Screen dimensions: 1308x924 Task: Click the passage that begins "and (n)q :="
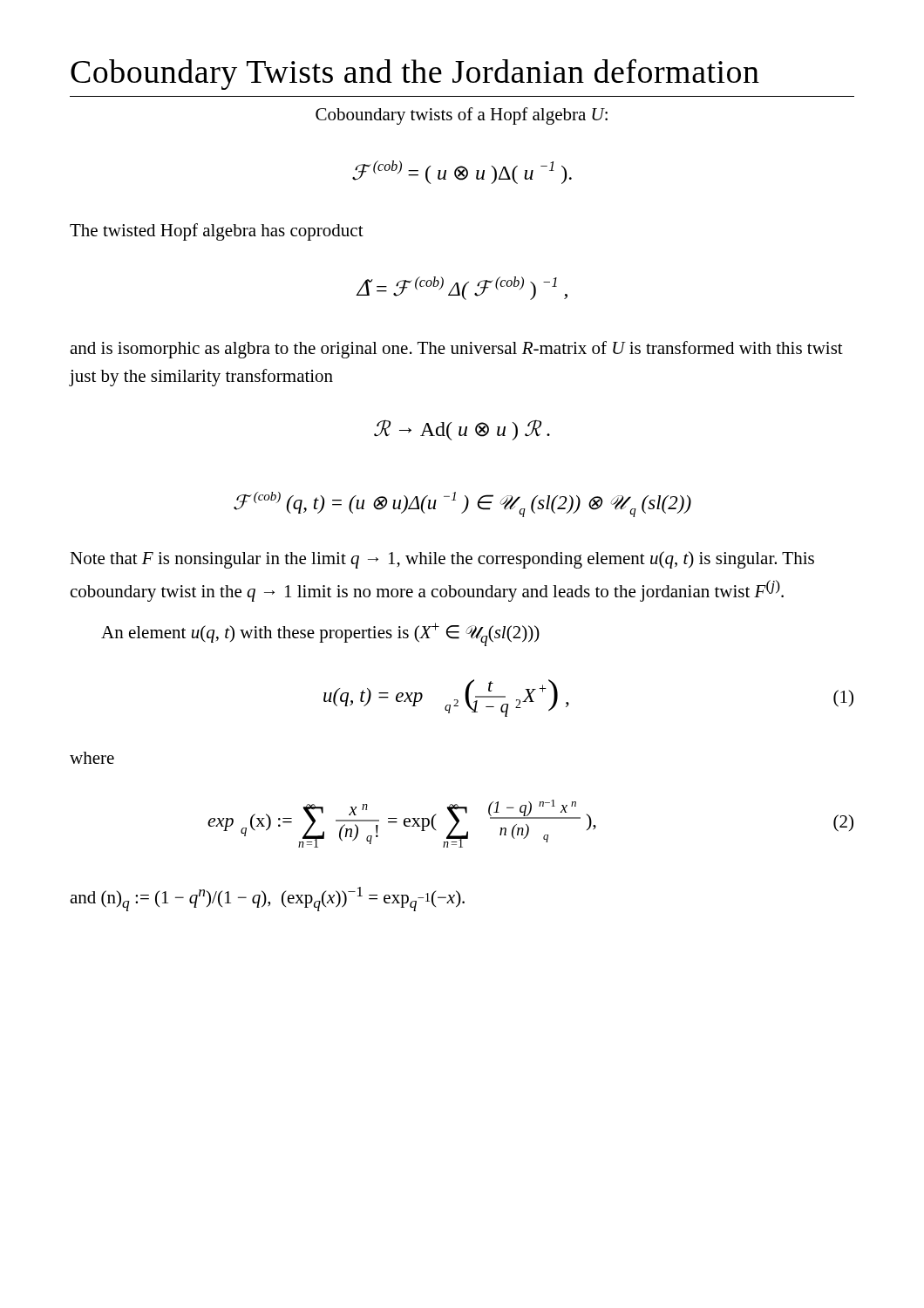tap(268, 897)
